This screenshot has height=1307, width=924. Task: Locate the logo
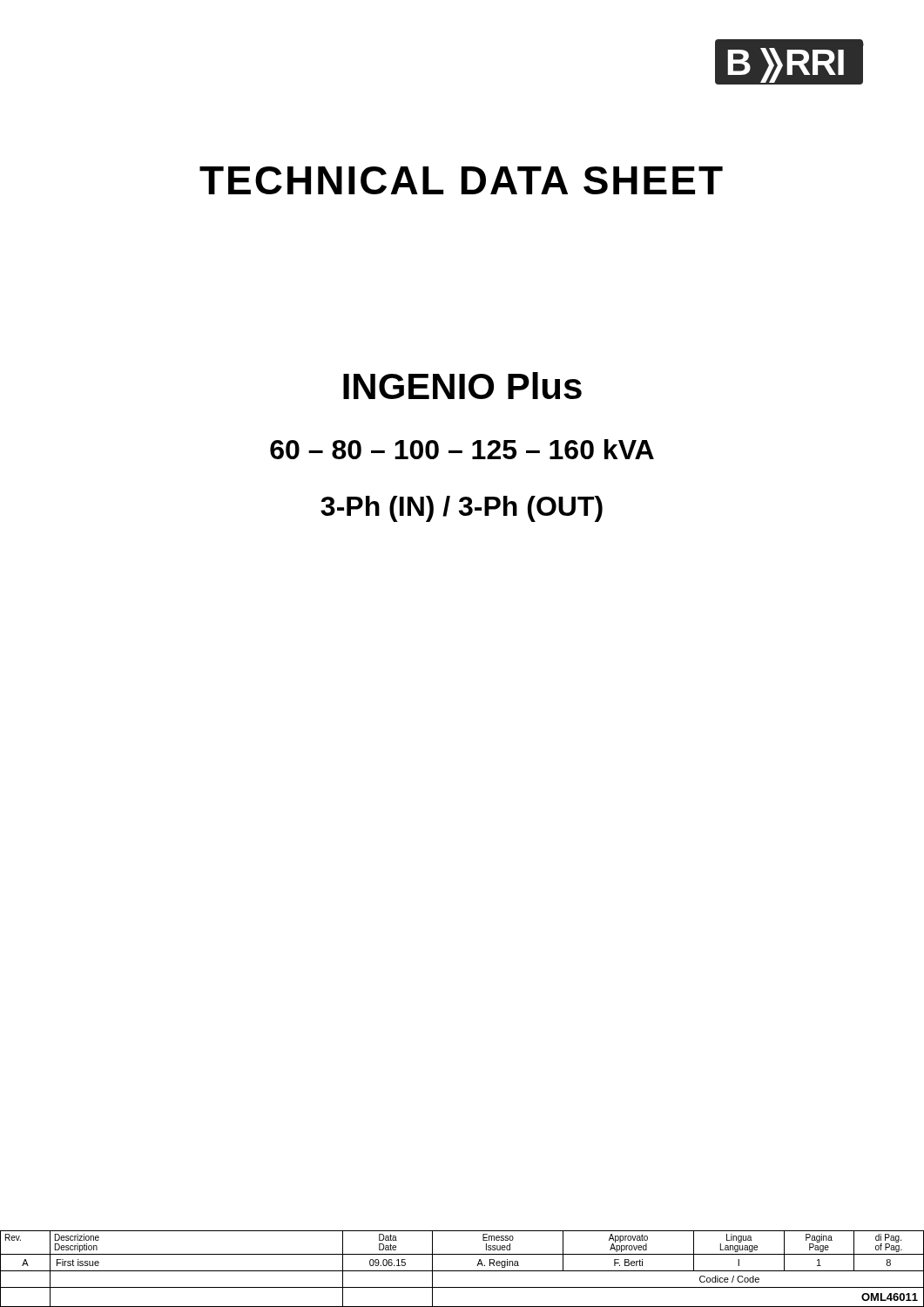[x=793, y=67]
